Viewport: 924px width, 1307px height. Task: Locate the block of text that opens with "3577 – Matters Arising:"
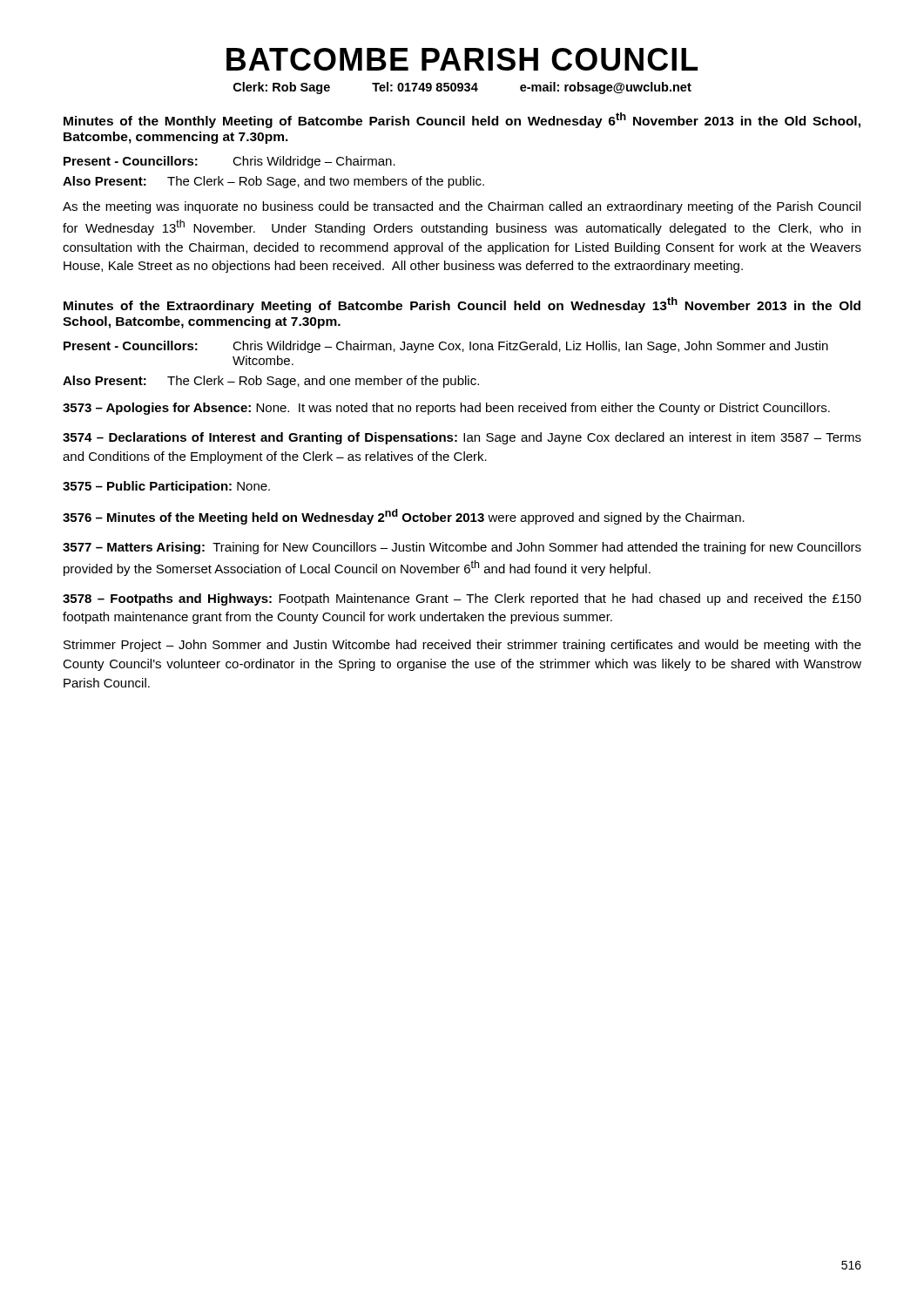point(462,558)
